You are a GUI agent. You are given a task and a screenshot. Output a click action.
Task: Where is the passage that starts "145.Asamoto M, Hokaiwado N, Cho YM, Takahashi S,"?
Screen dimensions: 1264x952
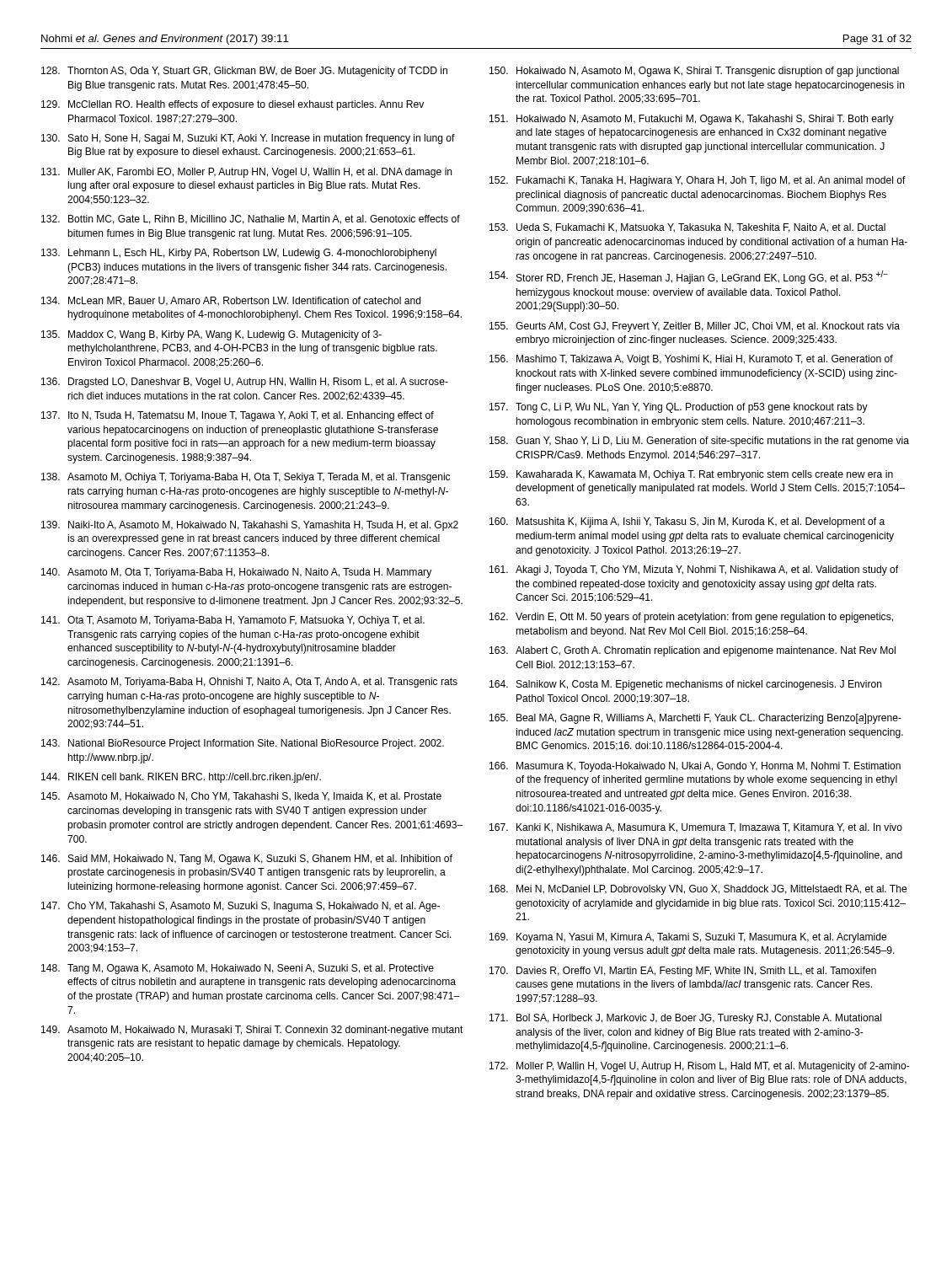[252, 818]
